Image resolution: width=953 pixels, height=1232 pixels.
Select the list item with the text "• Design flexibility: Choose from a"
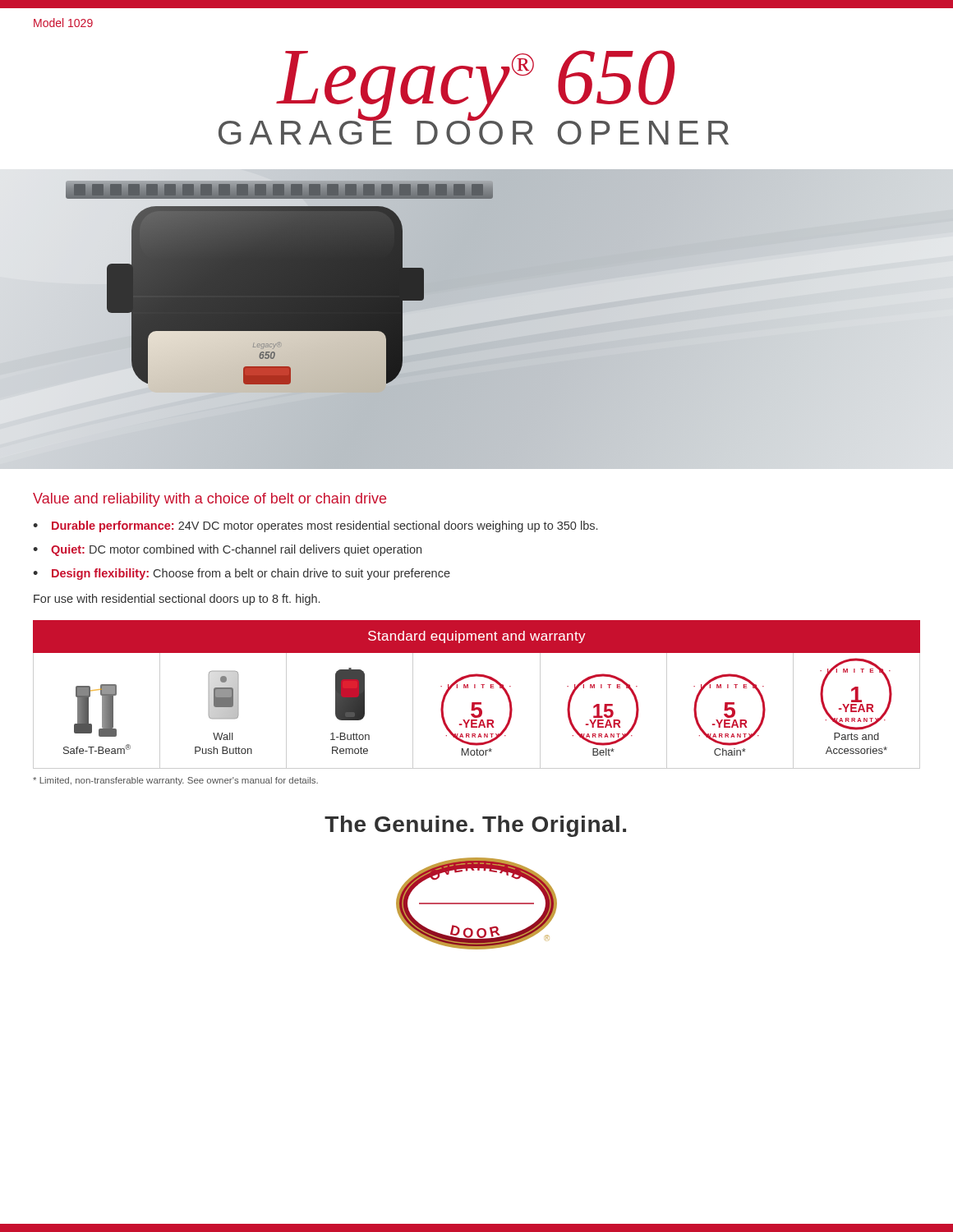(242, 574)
